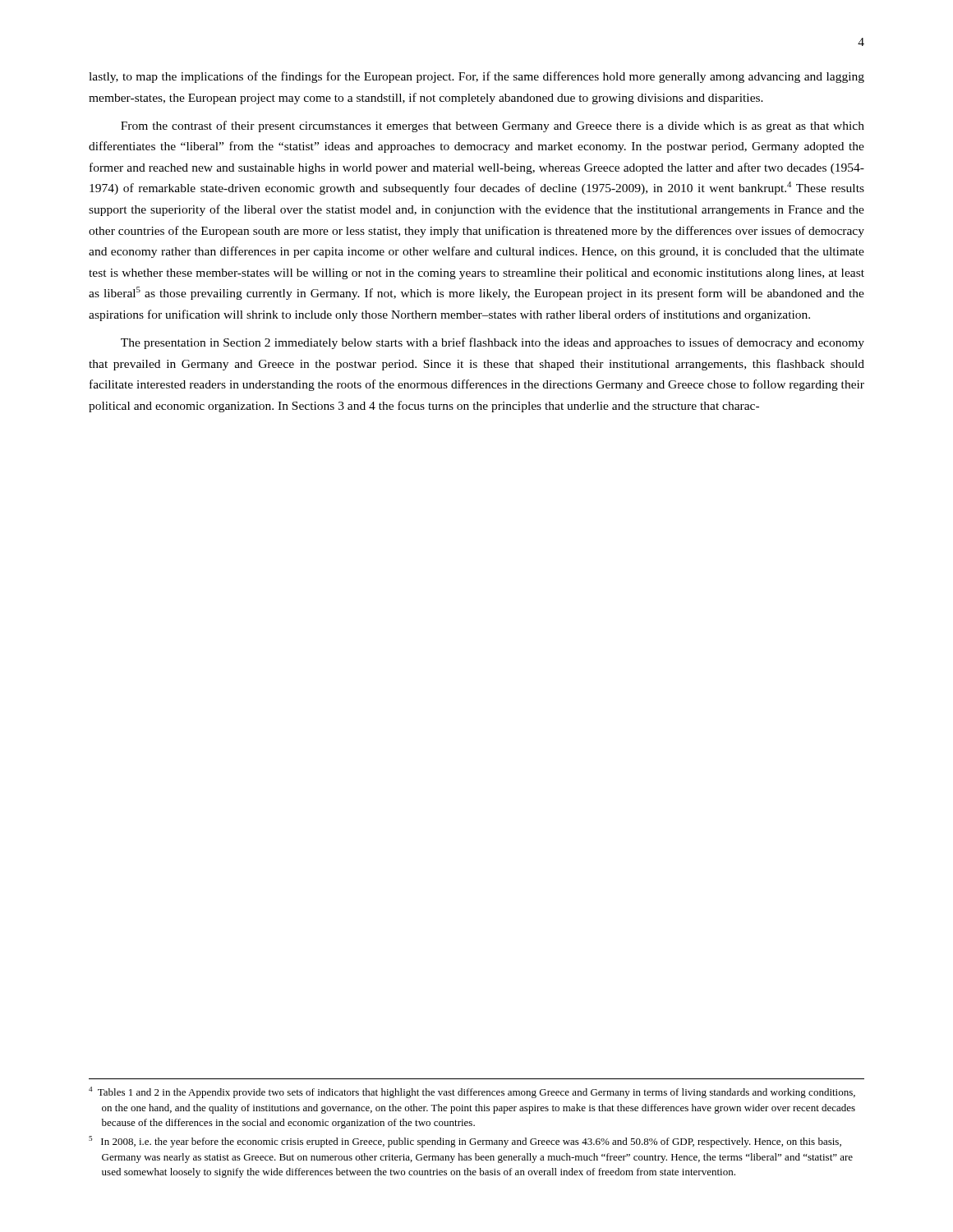This screenshot has width=953, height=1232.
Task: Find the block on this page that starts "lastly, to map"
Action: pos(476,86)
